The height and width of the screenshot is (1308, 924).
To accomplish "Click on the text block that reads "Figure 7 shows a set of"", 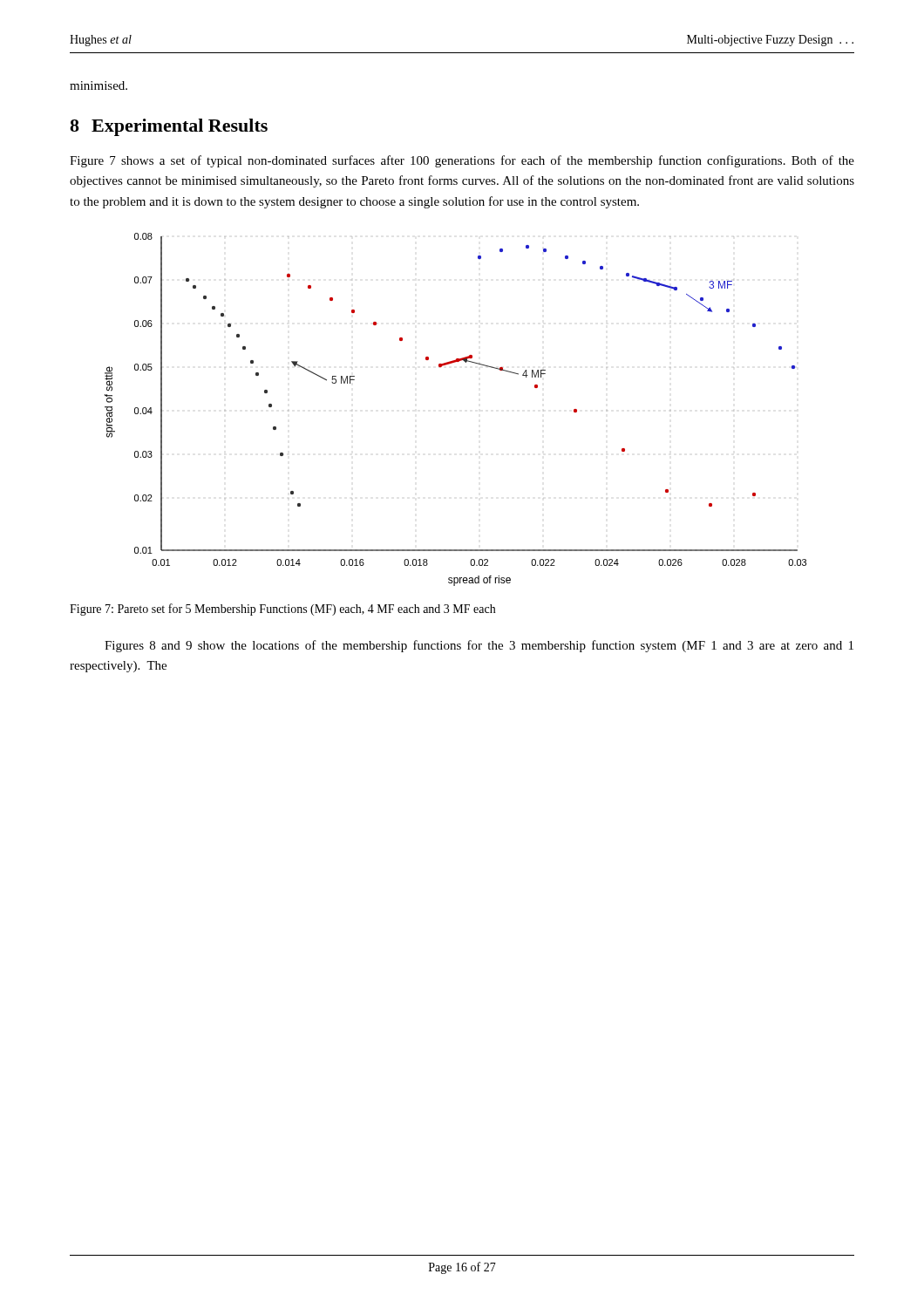I will 462,181.
